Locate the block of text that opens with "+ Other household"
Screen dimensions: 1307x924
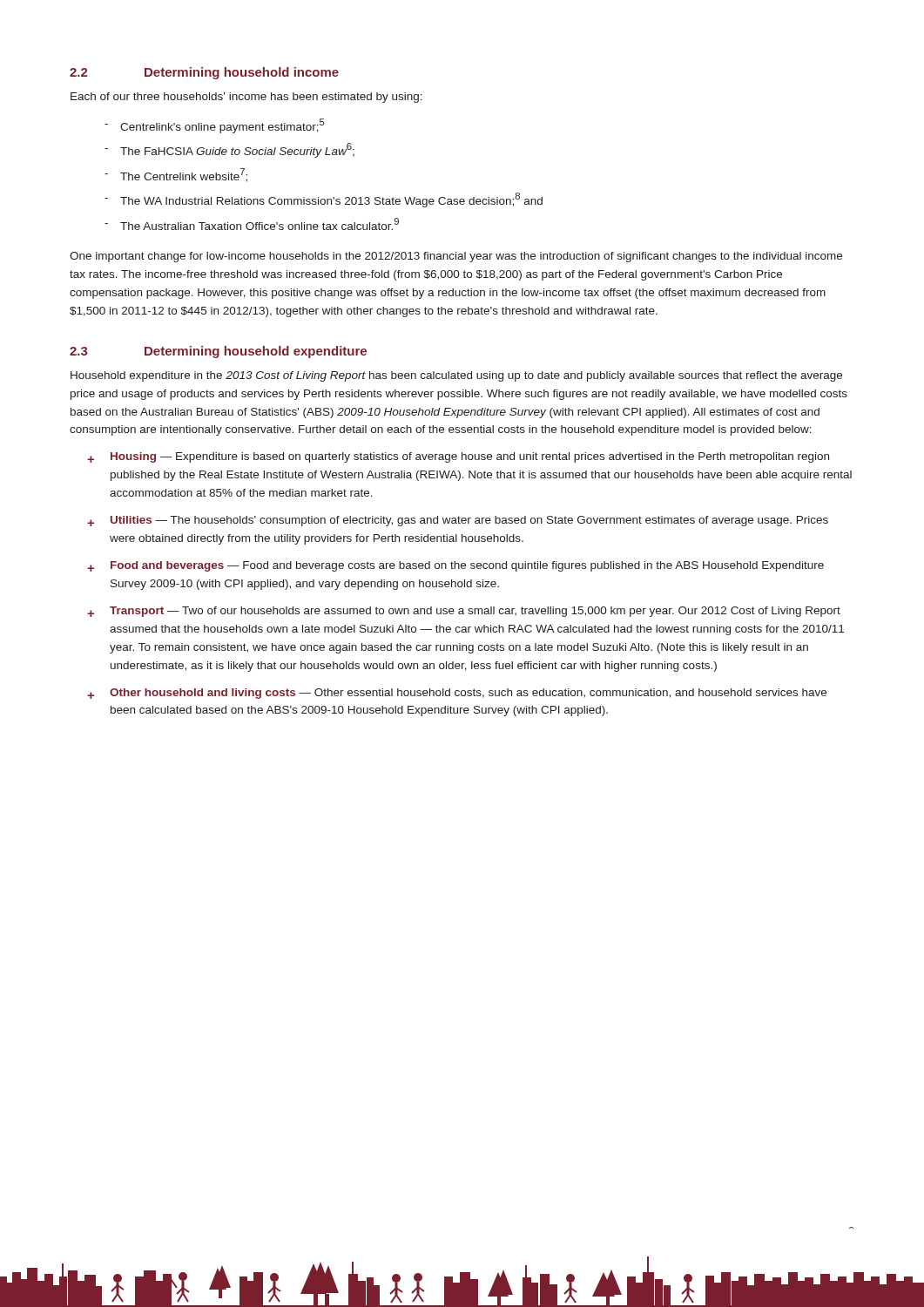471,702
